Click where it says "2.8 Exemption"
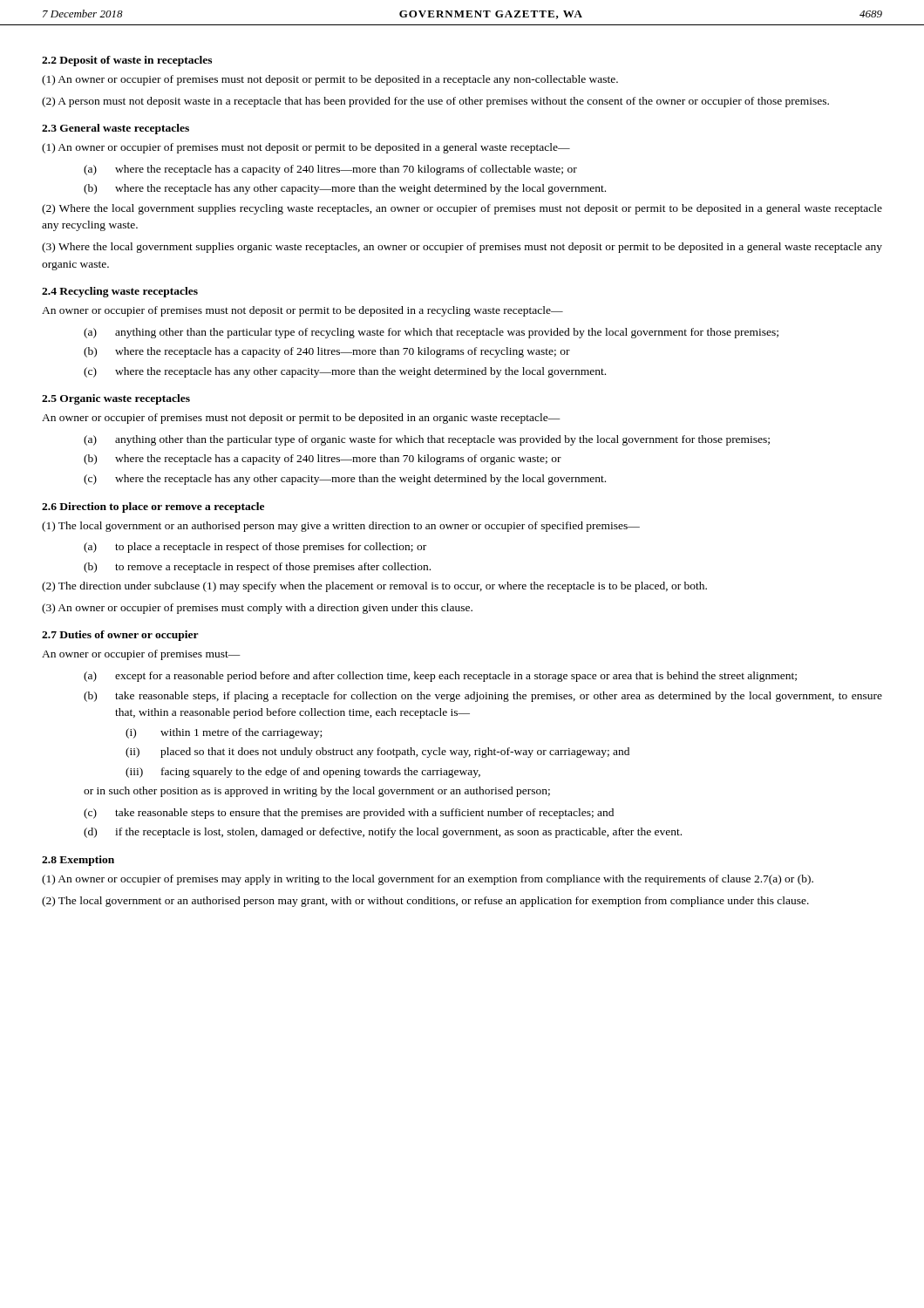This screenshot has width=924, height=1308. pos(78,859)
